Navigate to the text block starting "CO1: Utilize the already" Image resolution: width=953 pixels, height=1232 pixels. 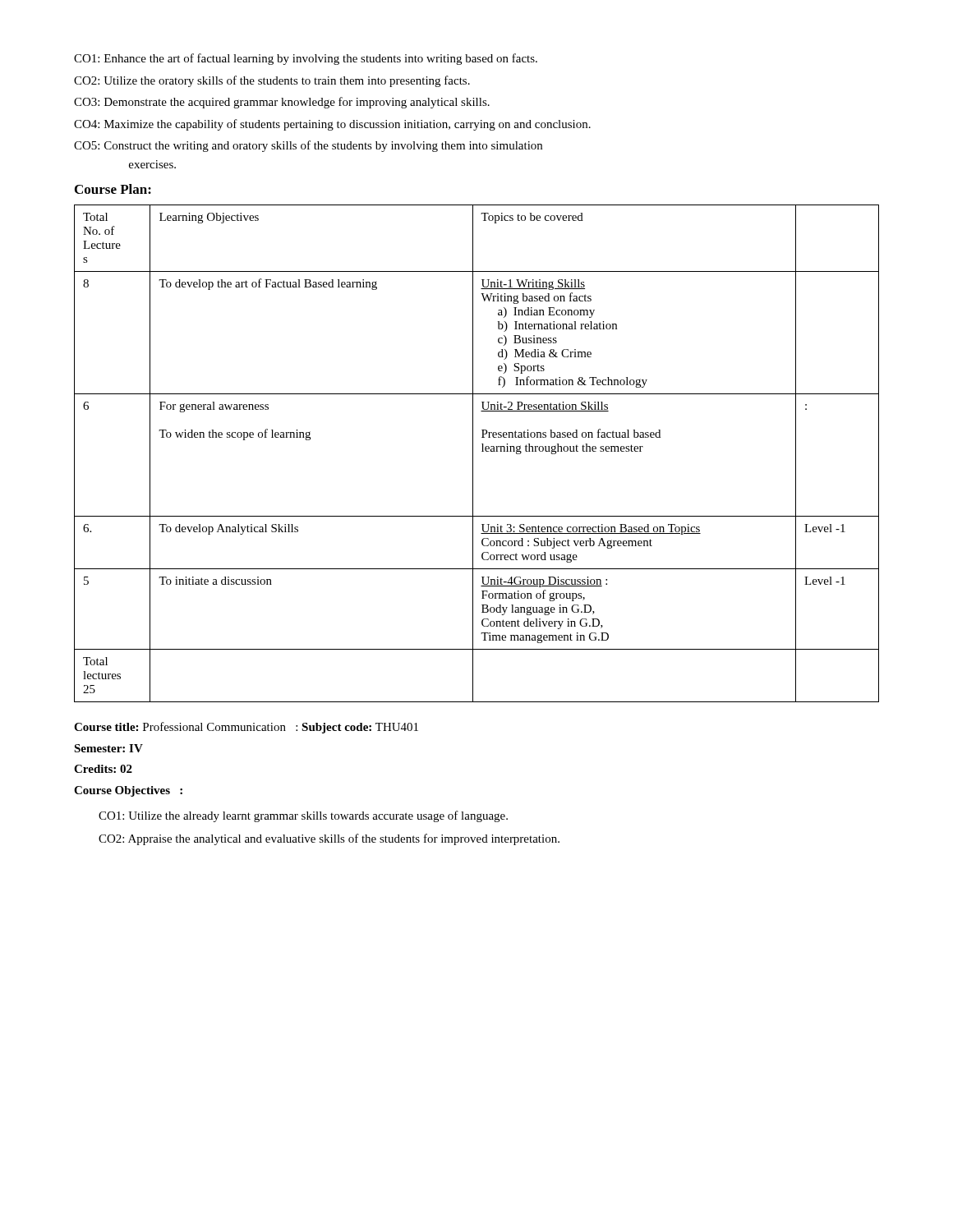pos(304,816)
